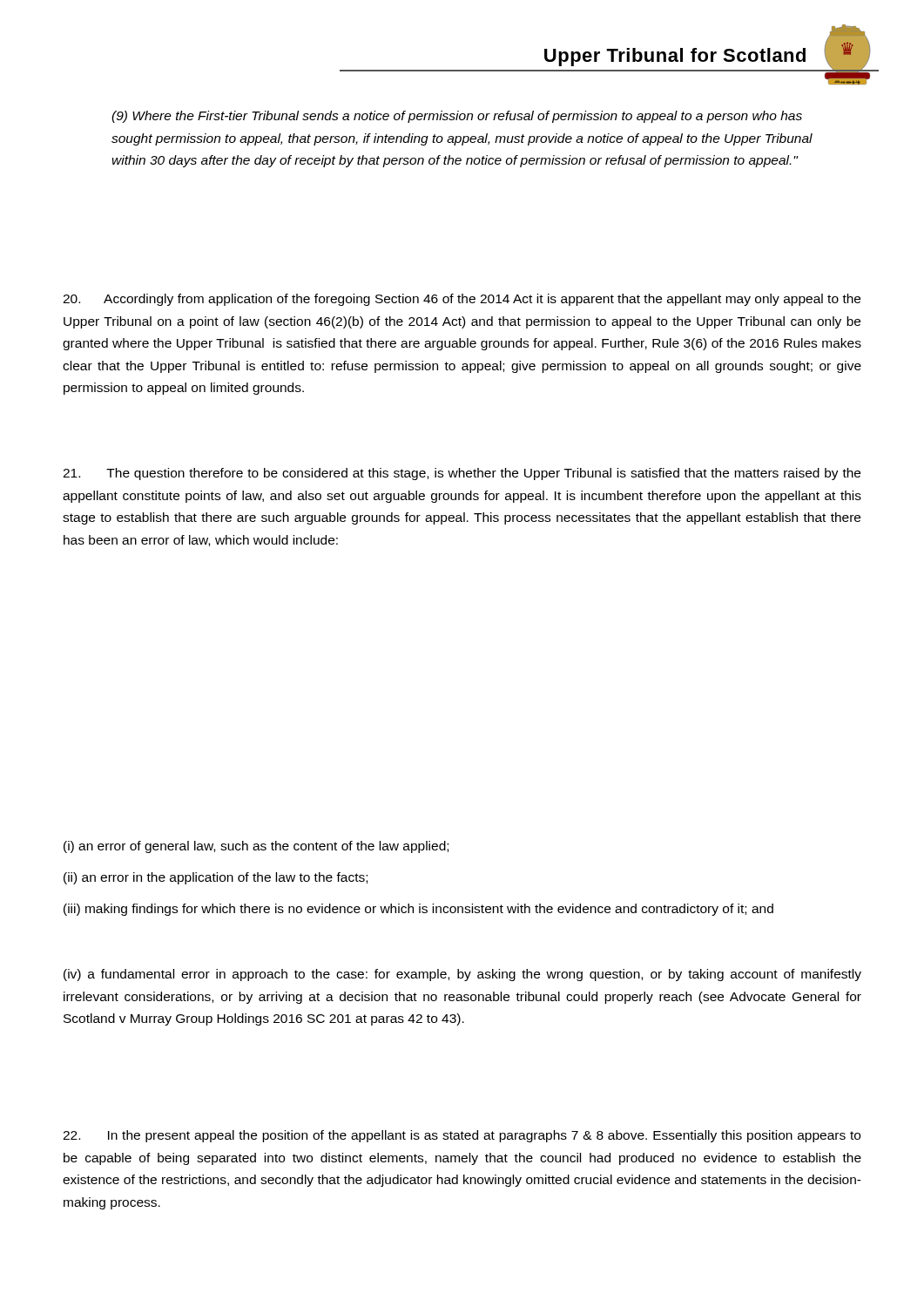Find the text block containing "(9) Where the First-tier Tribunal sends a notice"

[462, 138]
